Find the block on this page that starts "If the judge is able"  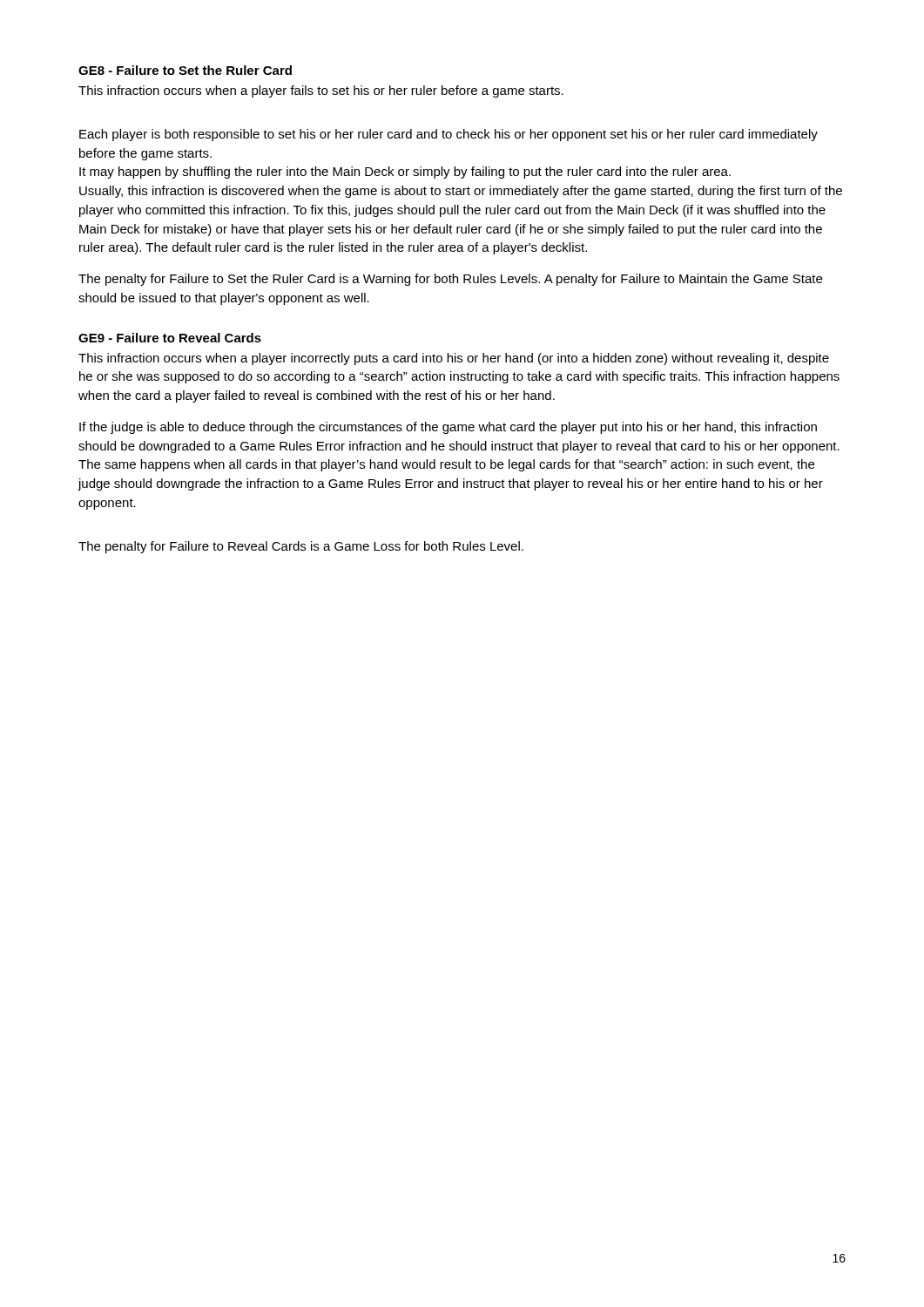459,464
